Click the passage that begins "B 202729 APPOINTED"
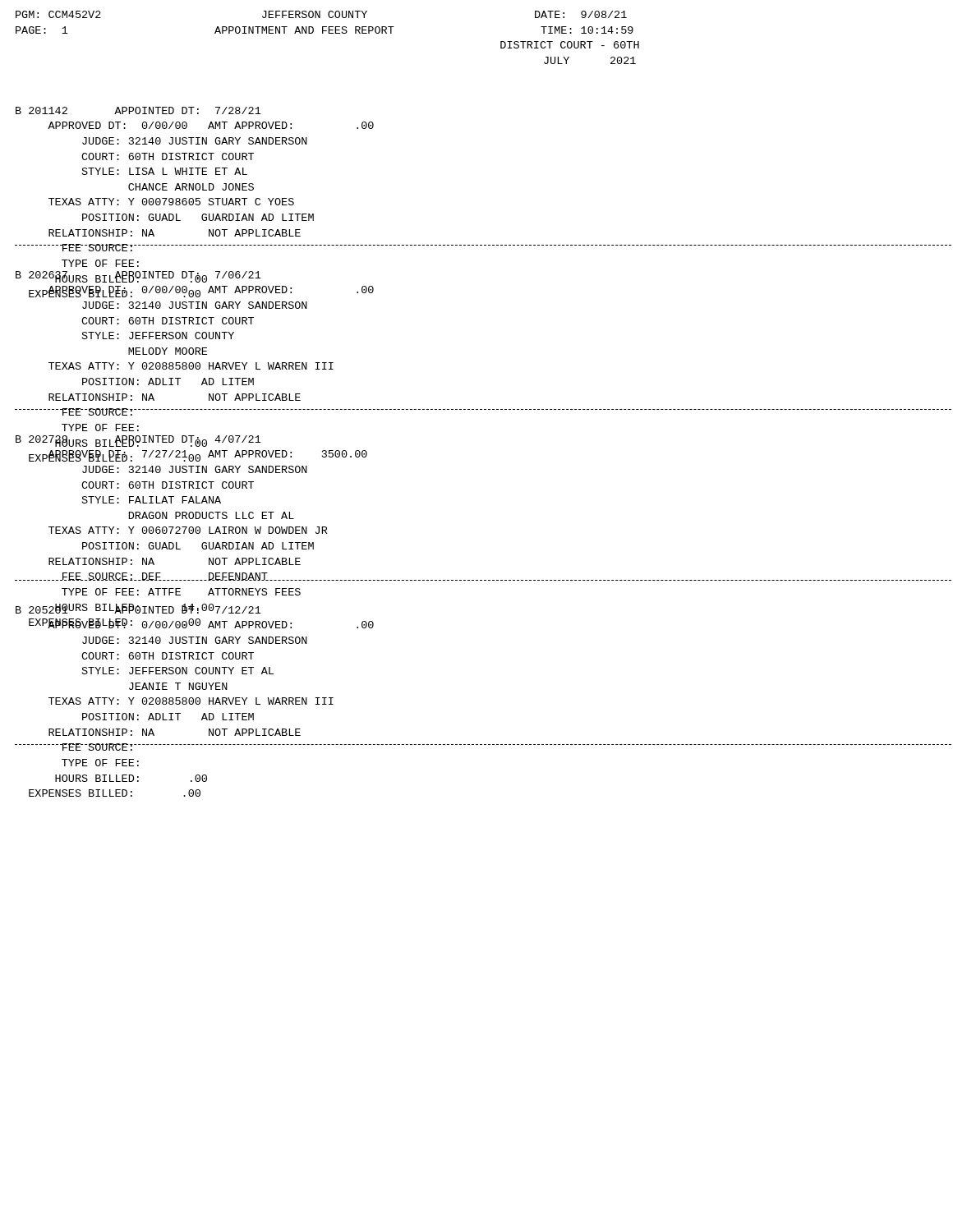The height and width of the screenshot is (1232, 953). (191, 531)
